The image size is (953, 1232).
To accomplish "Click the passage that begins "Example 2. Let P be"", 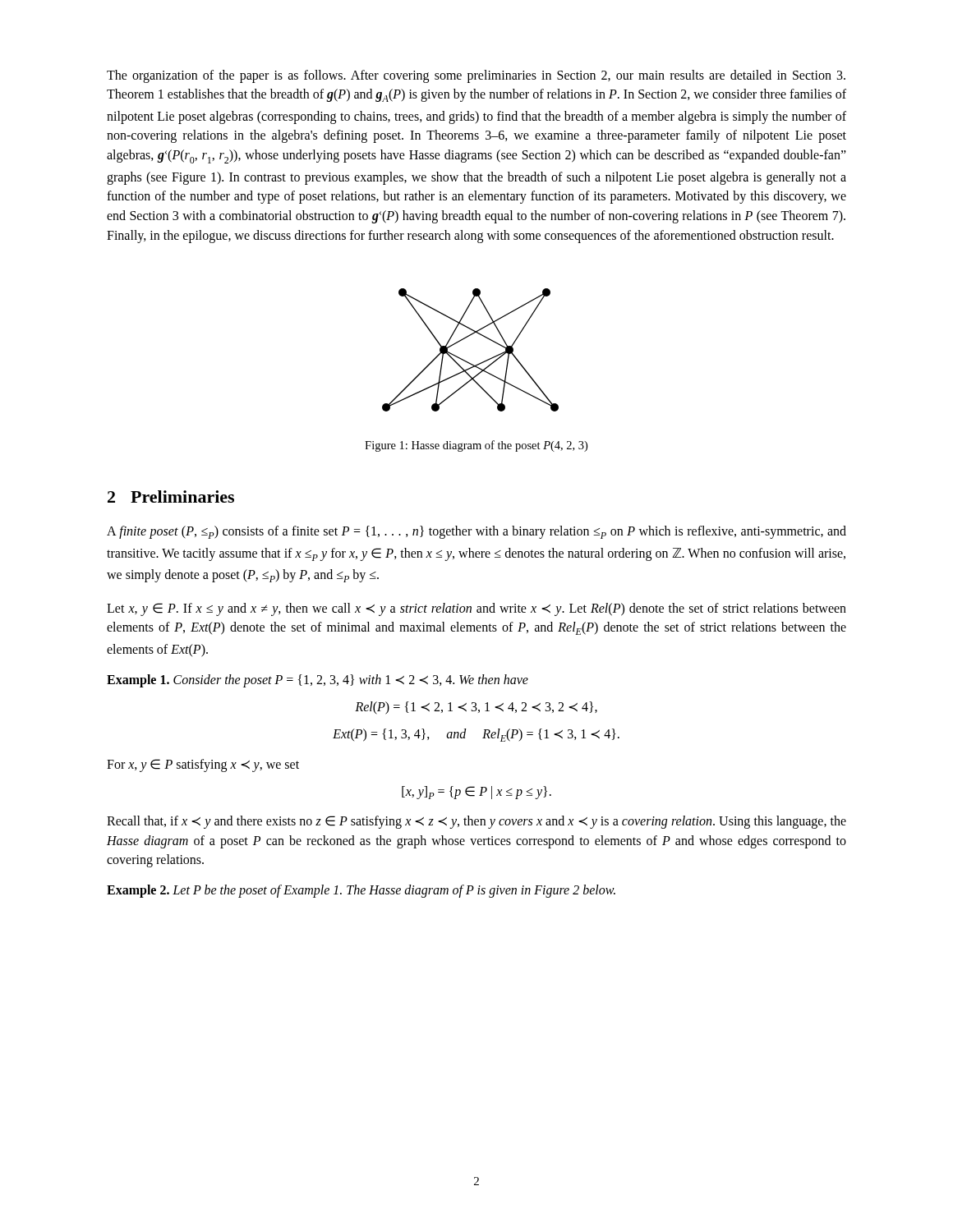I will coord(362,890).
